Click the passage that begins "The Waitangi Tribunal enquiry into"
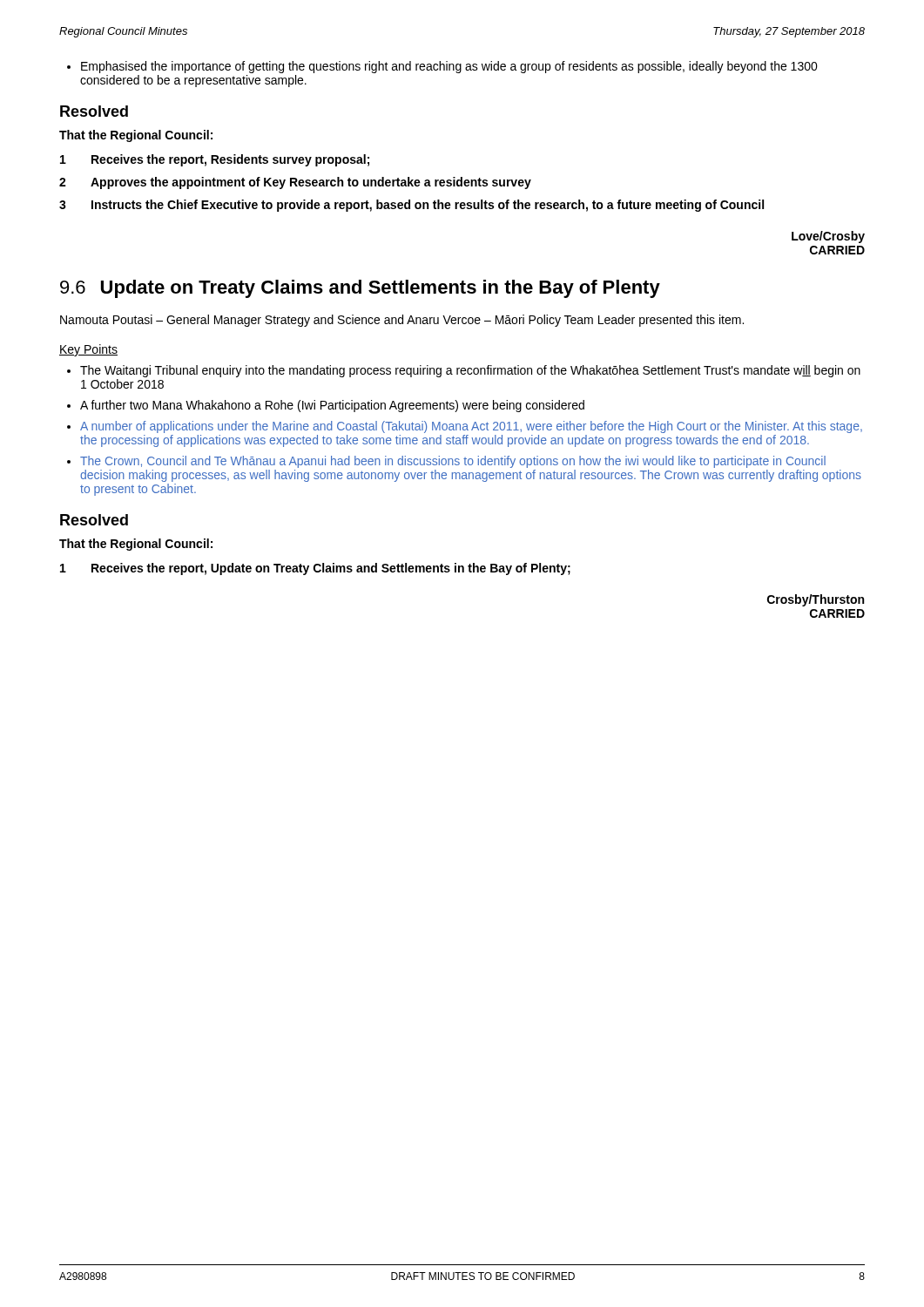Image resolution: width=924 pixels, height=1307 pixels. [x=472, y=377]
